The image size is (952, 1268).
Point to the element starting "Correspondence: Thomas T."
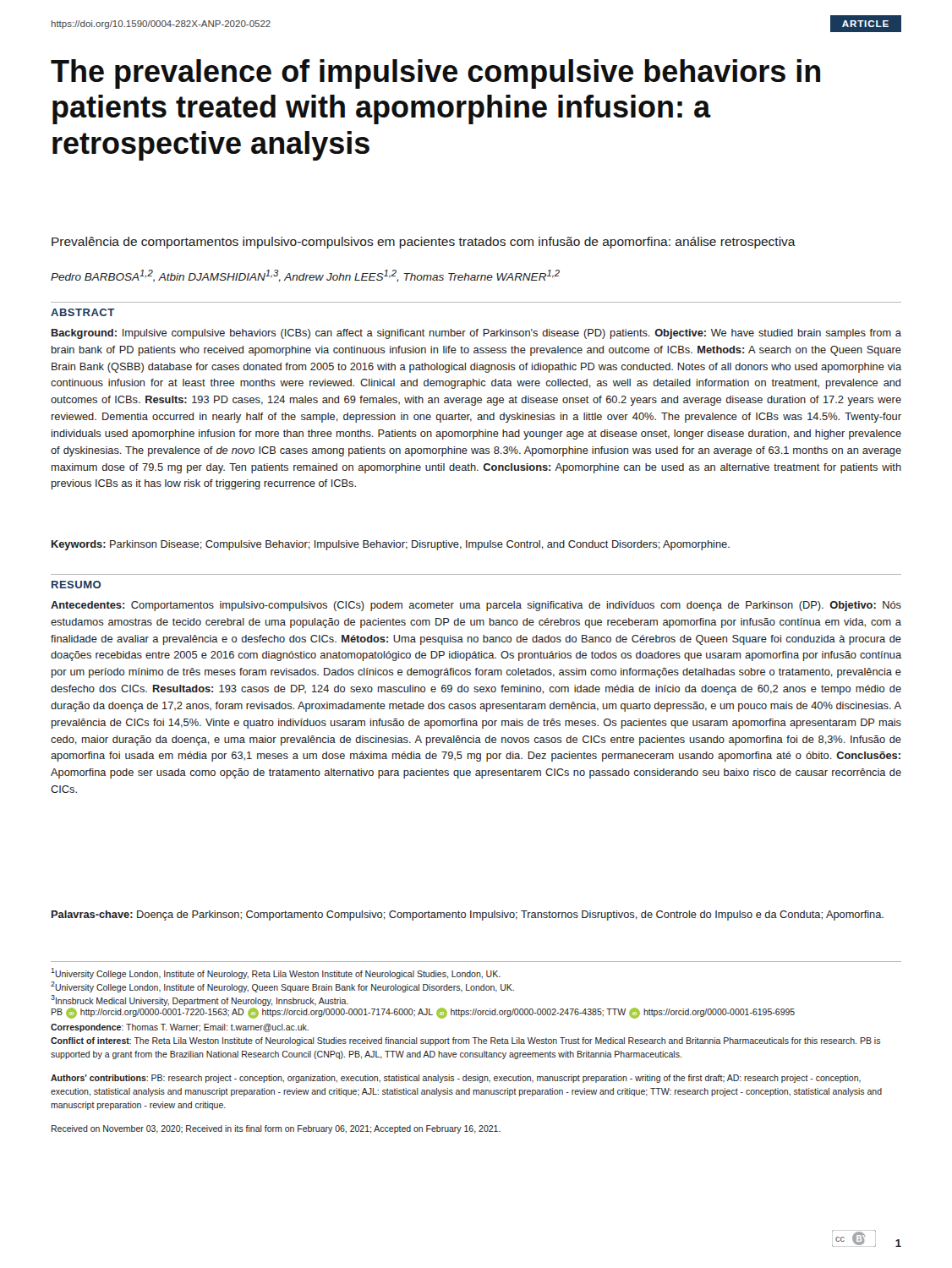point(476,1028)
